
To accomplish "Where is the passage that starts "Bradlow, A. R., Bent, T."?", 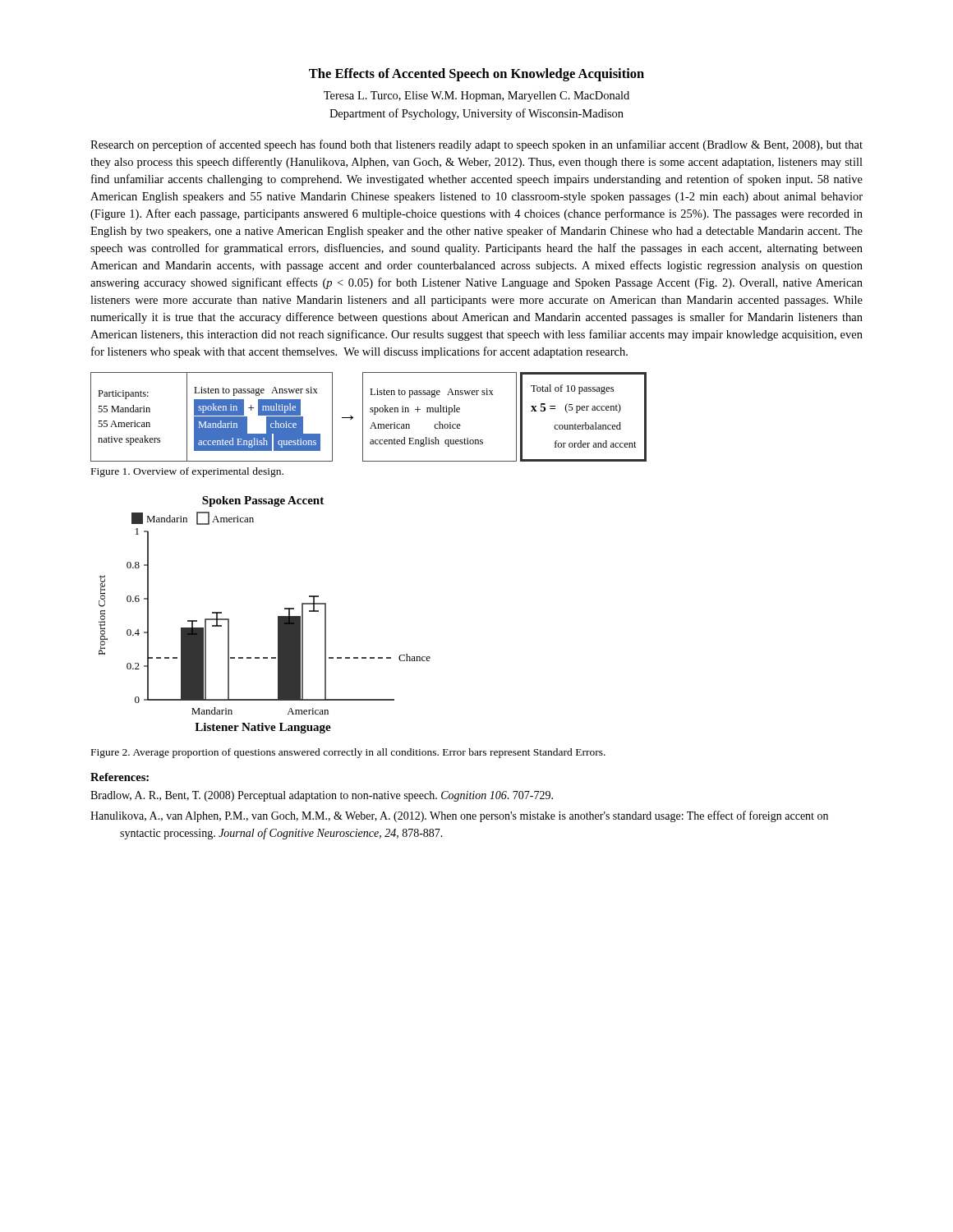I will (x=322, y=795).
